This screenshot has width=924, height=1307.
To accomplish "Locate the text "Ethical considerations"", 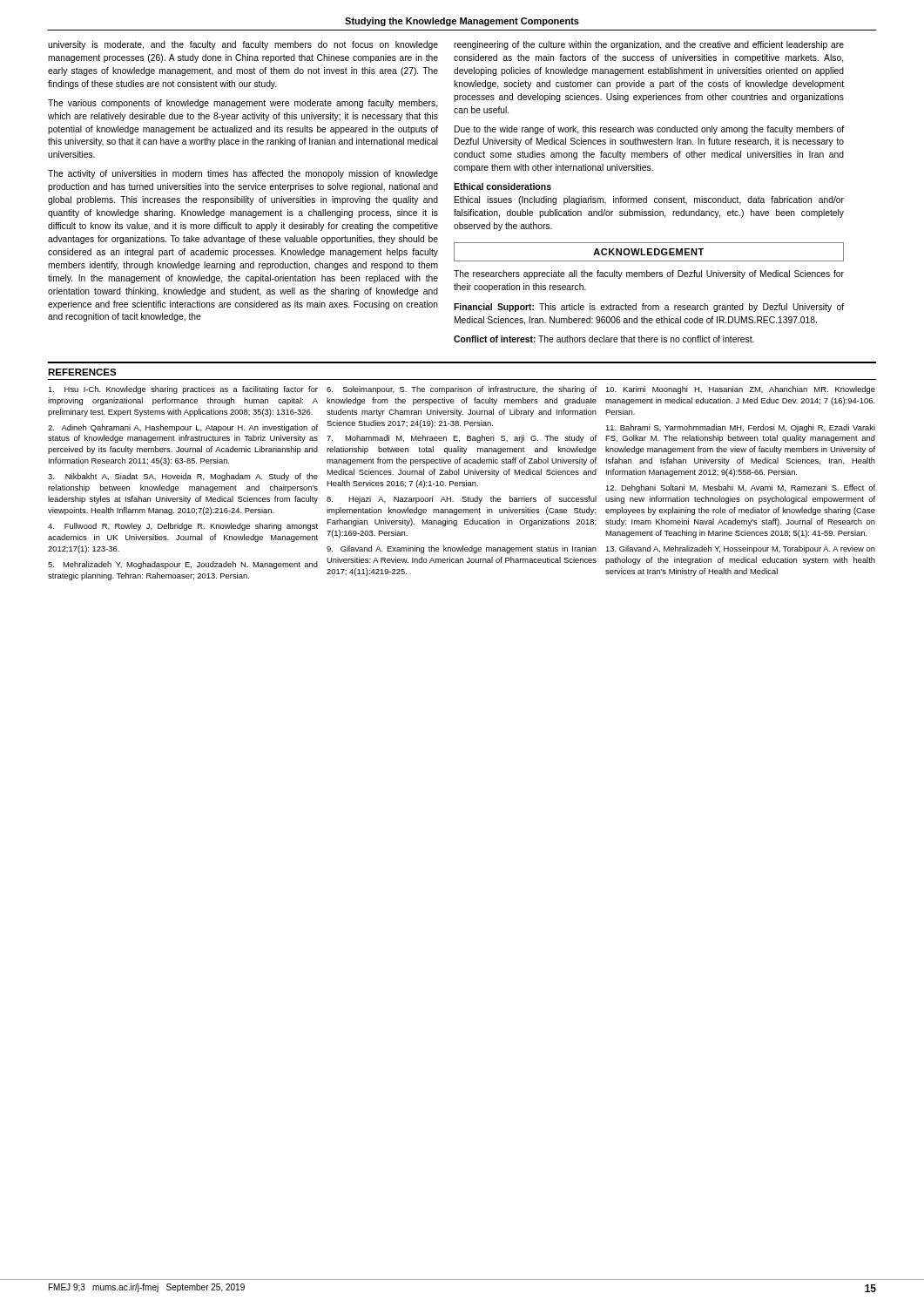I will click(x=502, y=187).
